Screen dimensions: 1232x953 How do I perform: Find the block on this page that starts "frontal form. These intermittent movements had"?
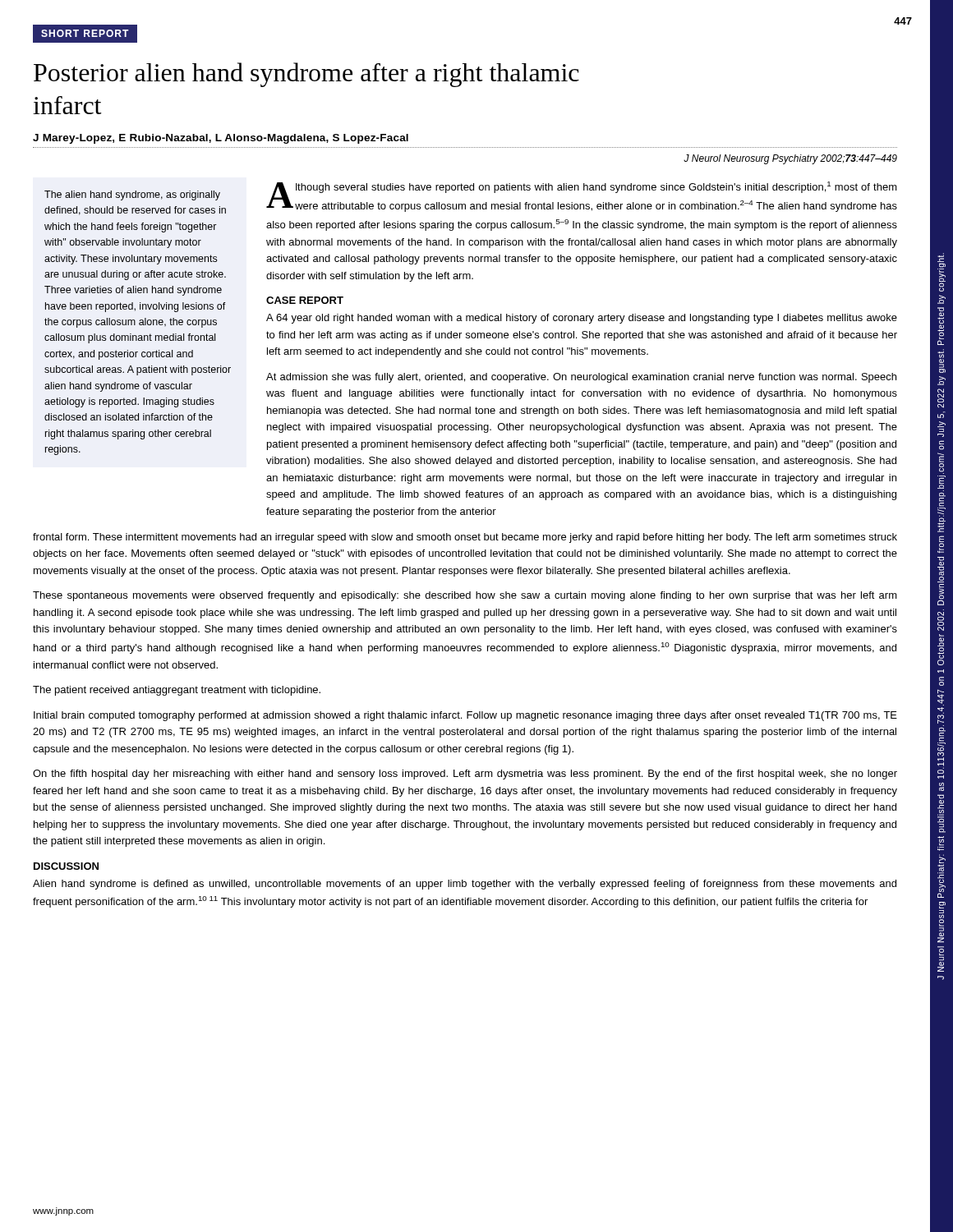click(x=465, y=553)
